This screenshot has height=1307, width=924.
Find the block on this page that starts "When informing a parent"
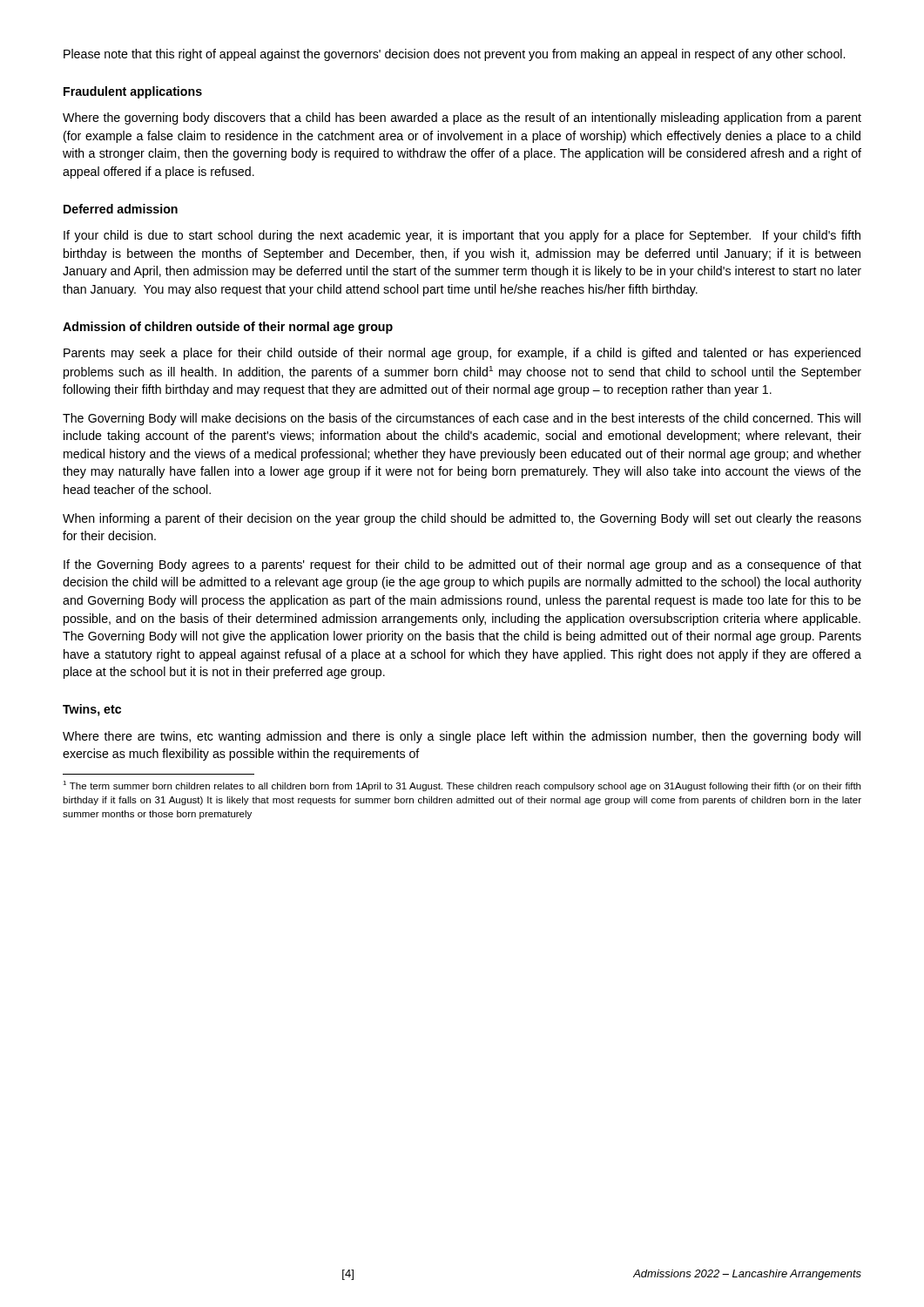pos(462,527)
